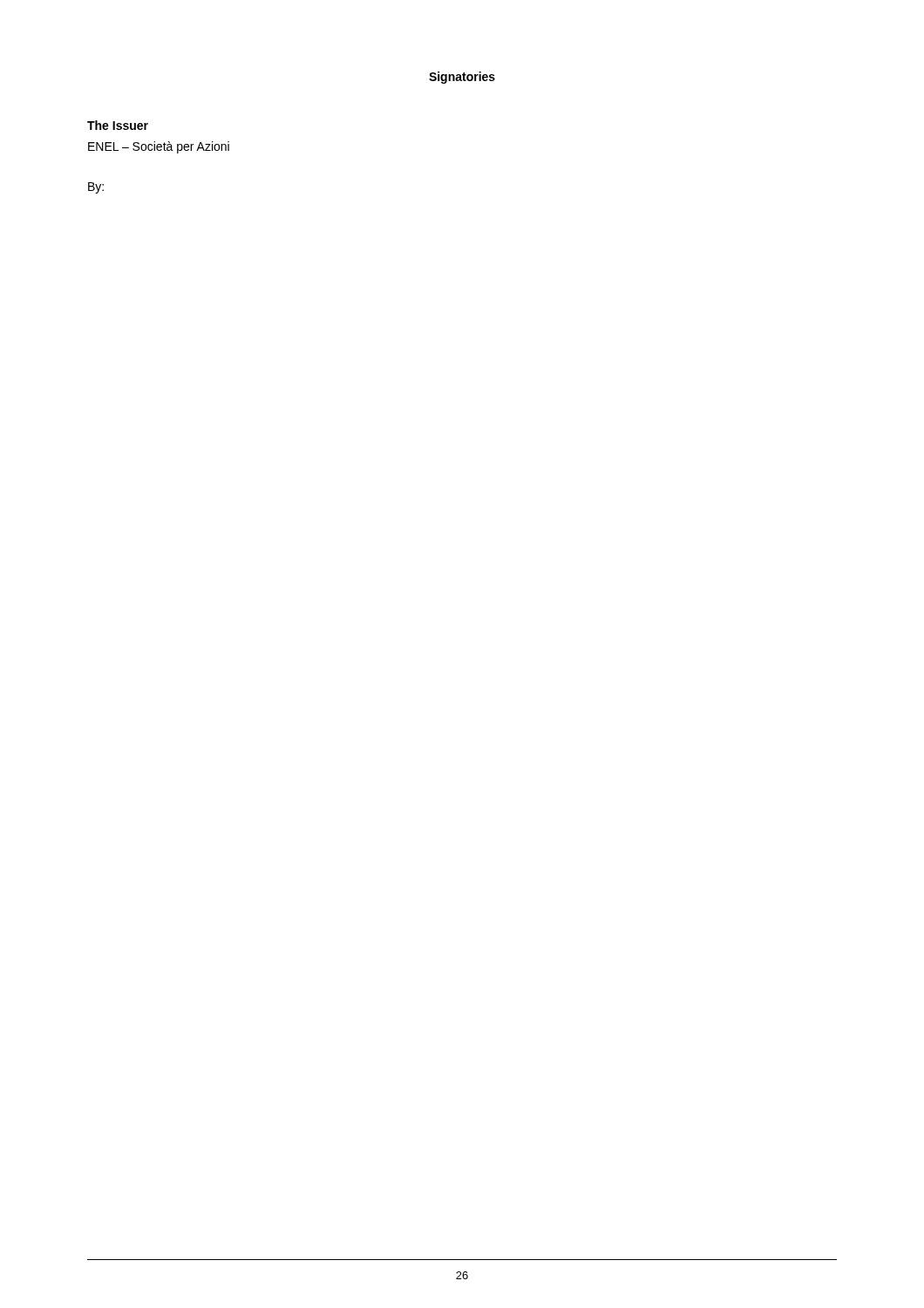The height and width of the screenshot is (1308, 924).
Task: Where does it say "ENEL – Società per Azioni"?
Action: point(159,146)
